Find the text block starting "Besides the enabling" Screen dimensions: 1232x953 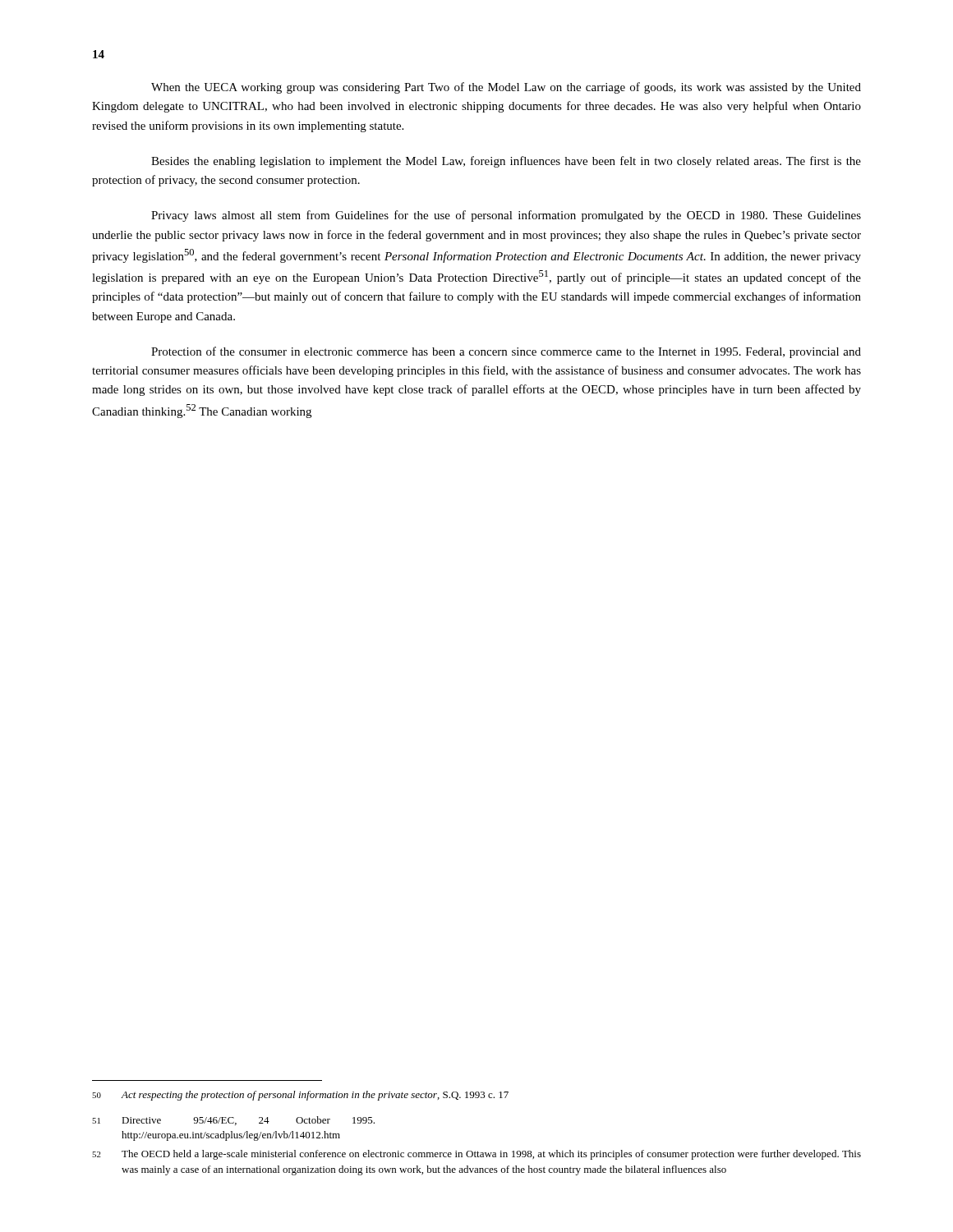(476, 170)
